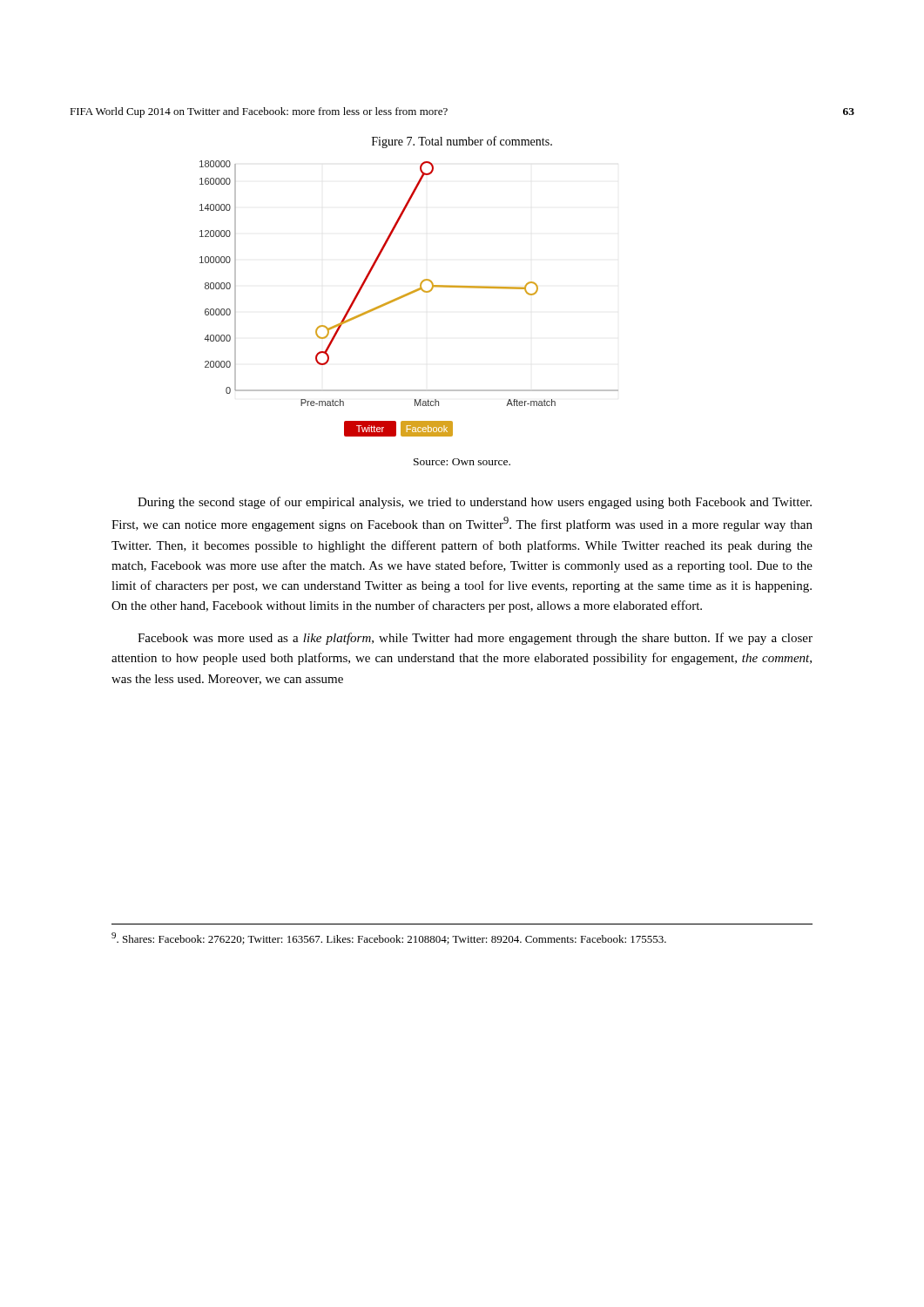Find the caption with the text "Figure 7. Total number of comments."

click(x=462, y=142)
